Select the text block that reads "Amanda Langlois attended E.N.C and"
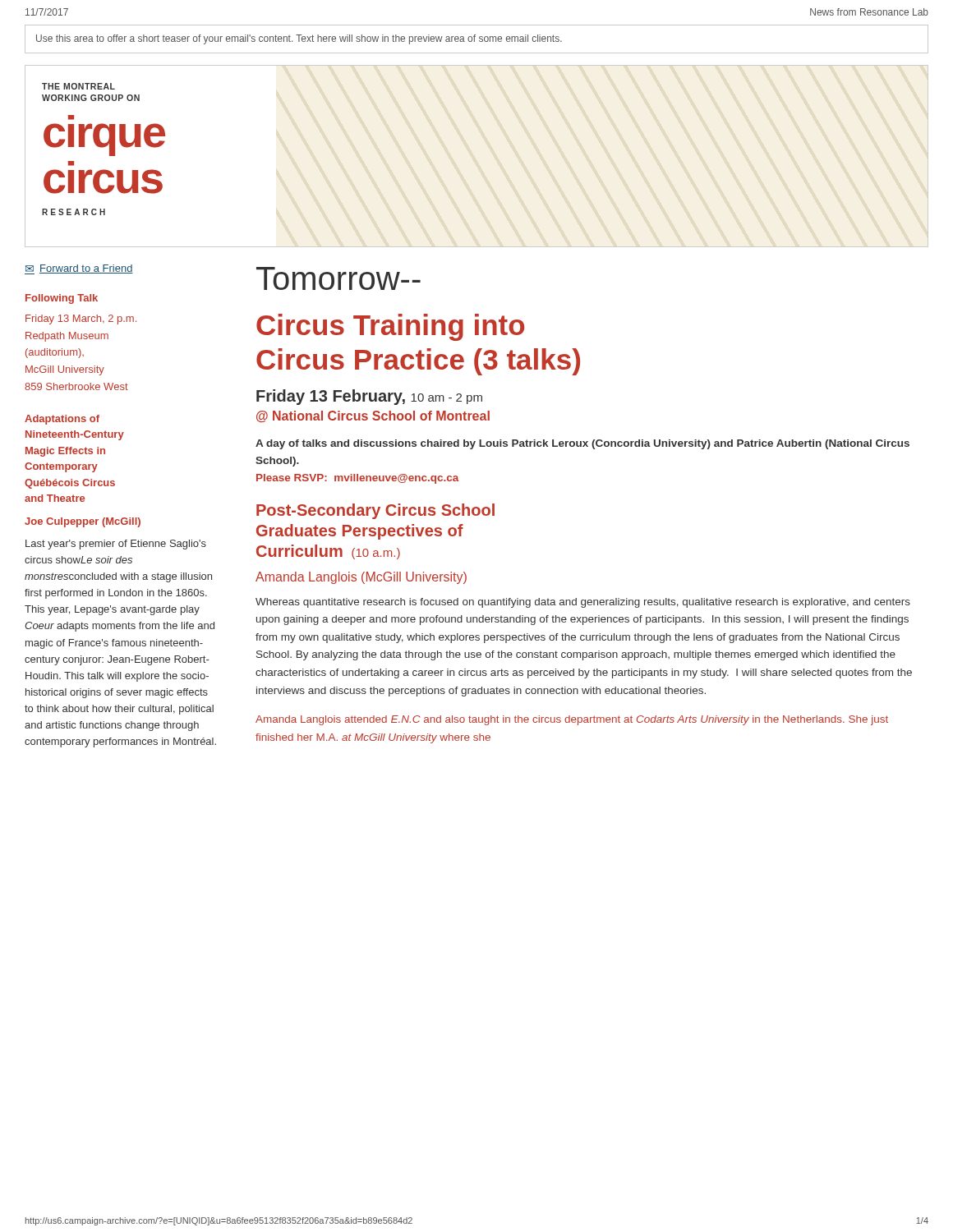Viewport: 953px width, 1232px height. [x=572, y=728]
